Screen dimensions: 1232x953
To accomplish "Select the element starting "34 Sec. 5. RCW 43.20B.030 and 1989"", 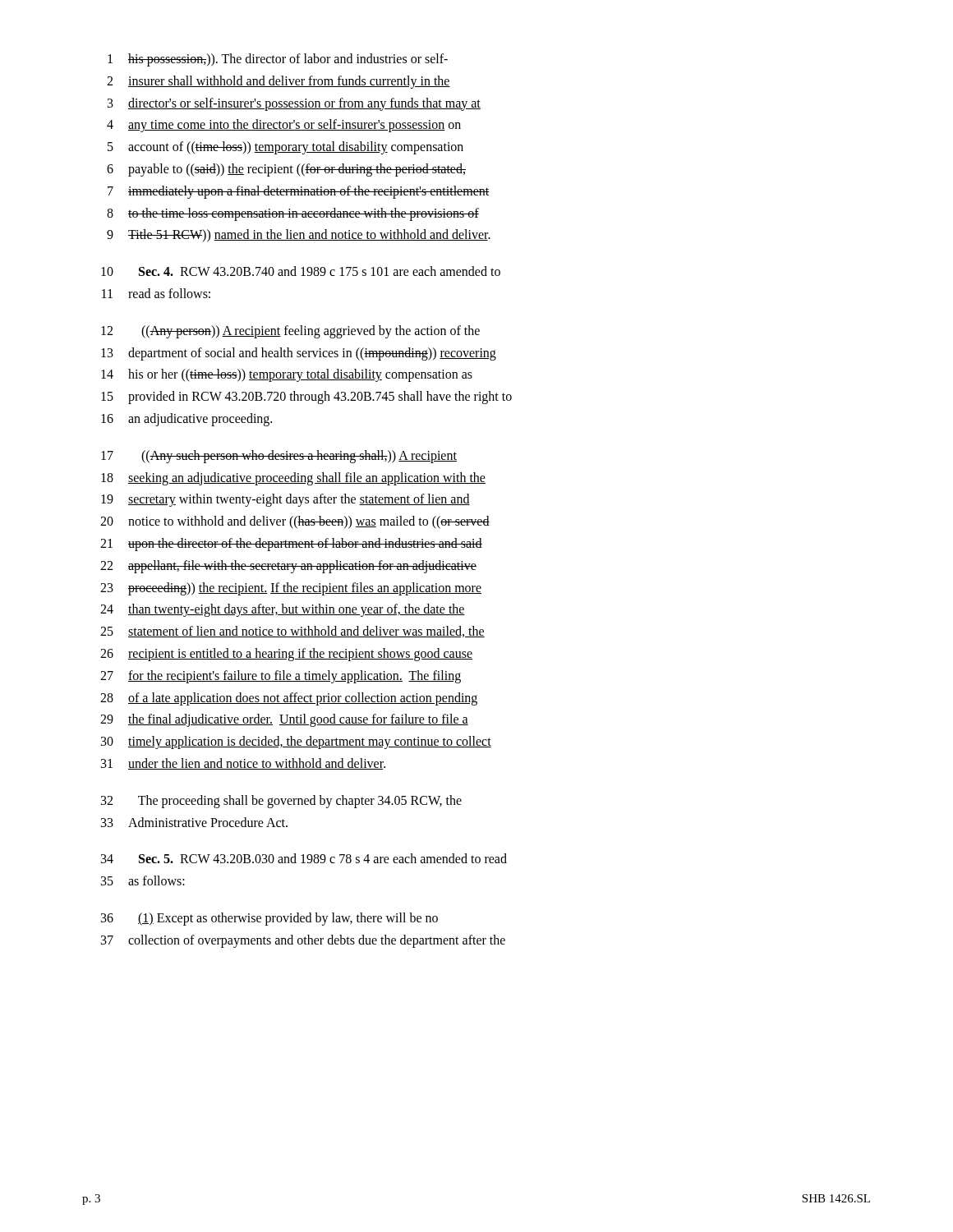I will (476, 871).
